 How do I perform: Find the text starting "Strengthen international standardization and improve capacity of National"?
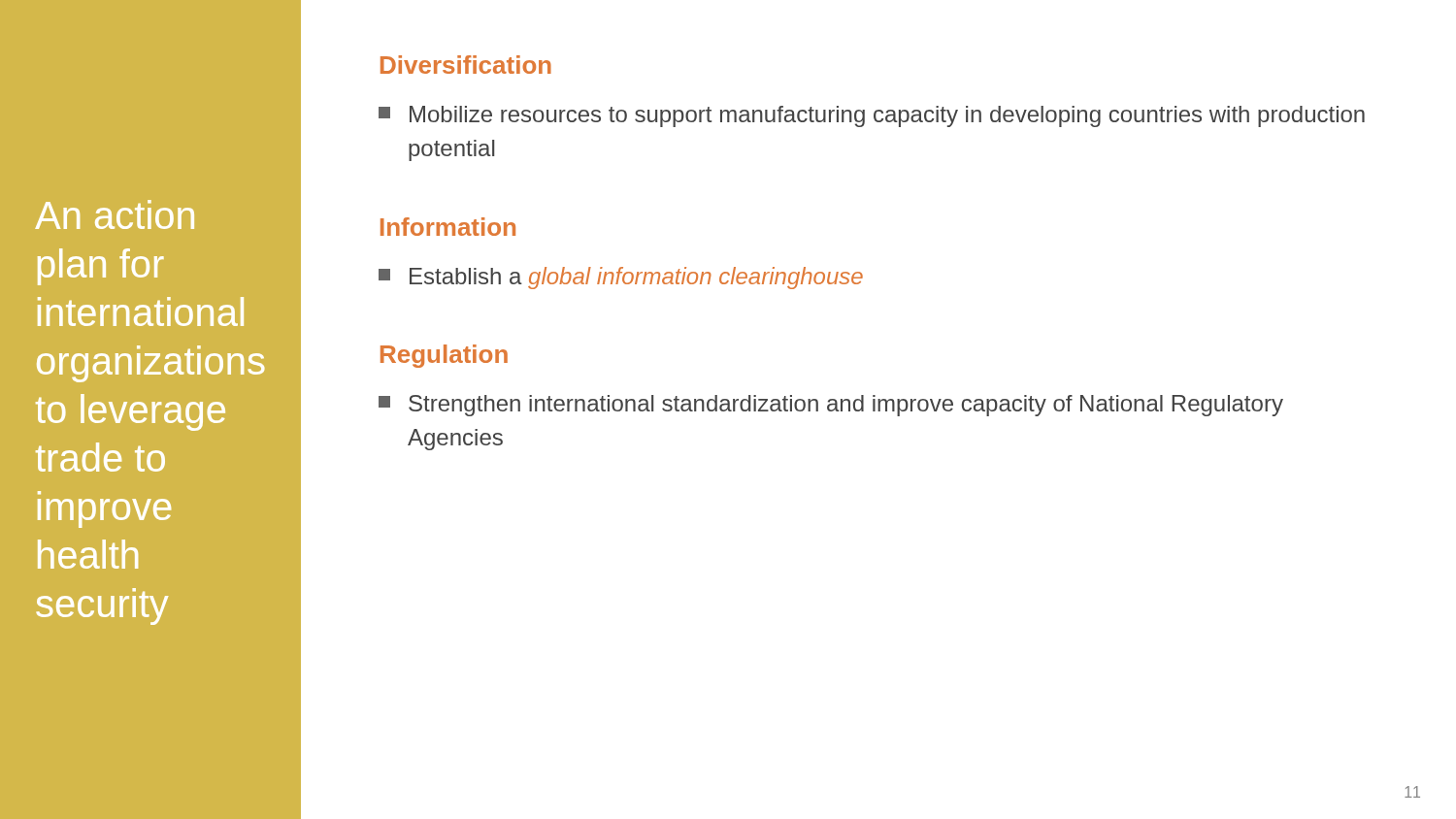[878, 421]
